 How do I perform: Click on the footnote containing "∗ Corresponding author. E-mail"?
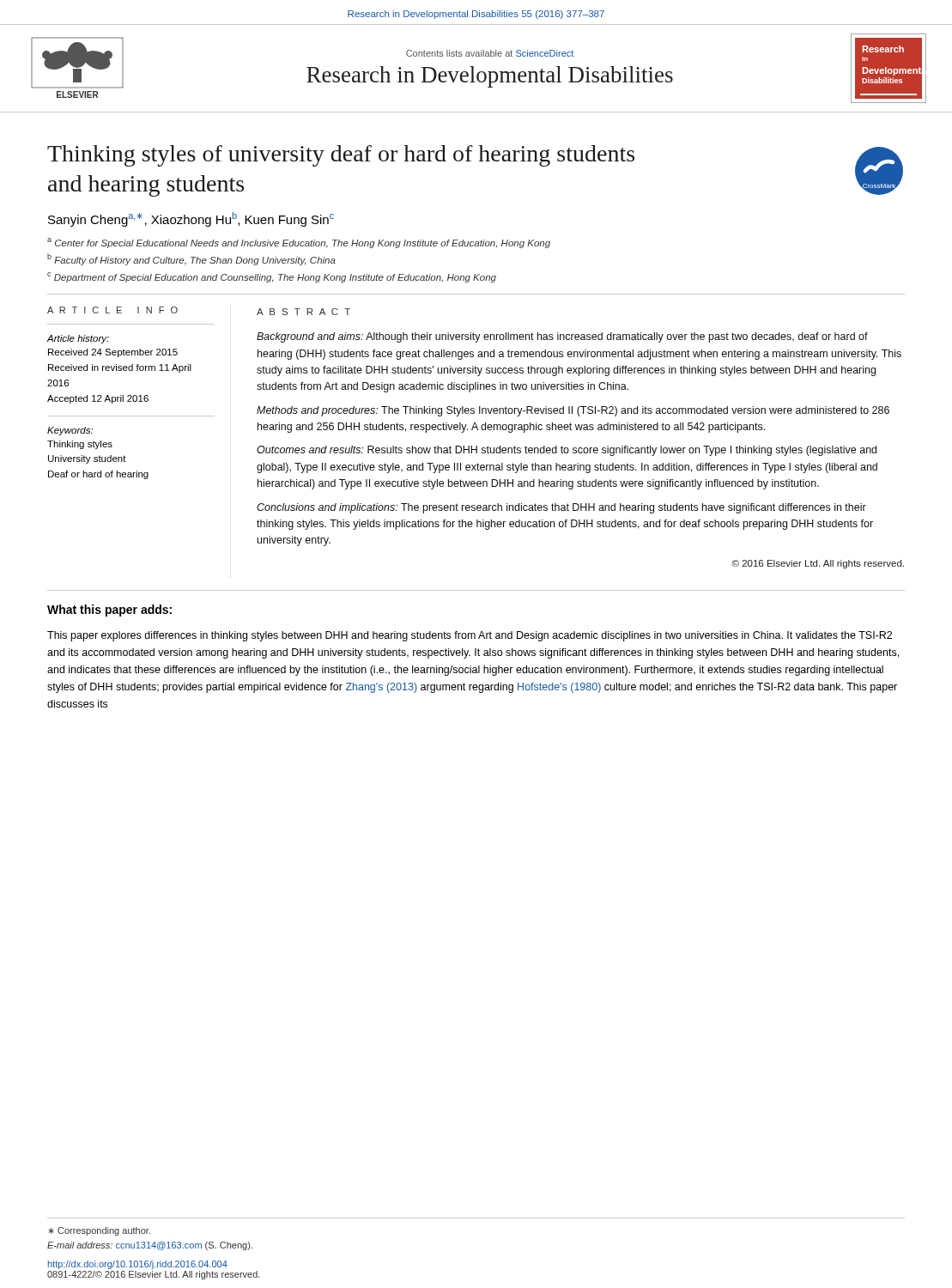150,1238
